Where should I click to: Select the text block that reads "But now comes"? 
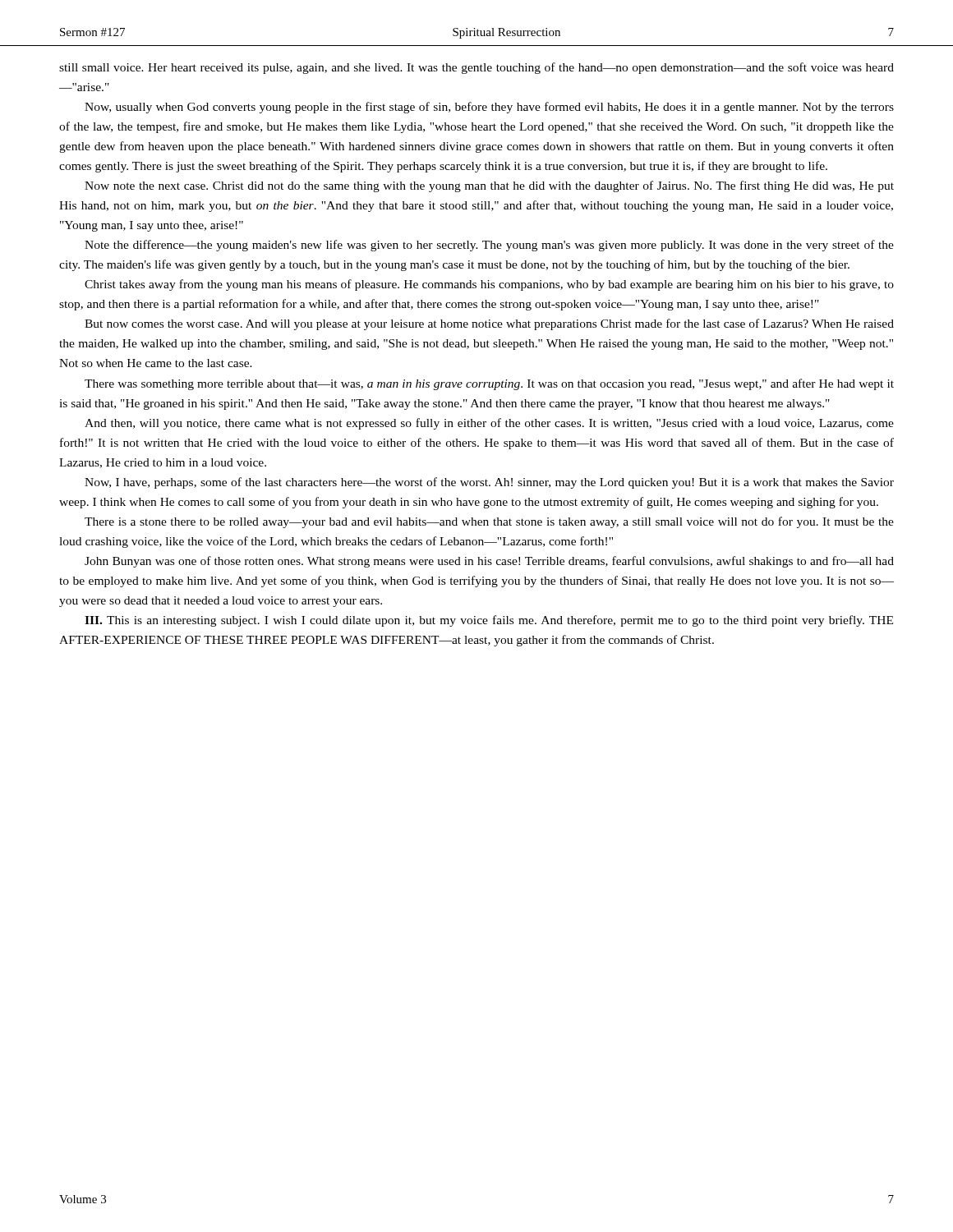[476, 343]
